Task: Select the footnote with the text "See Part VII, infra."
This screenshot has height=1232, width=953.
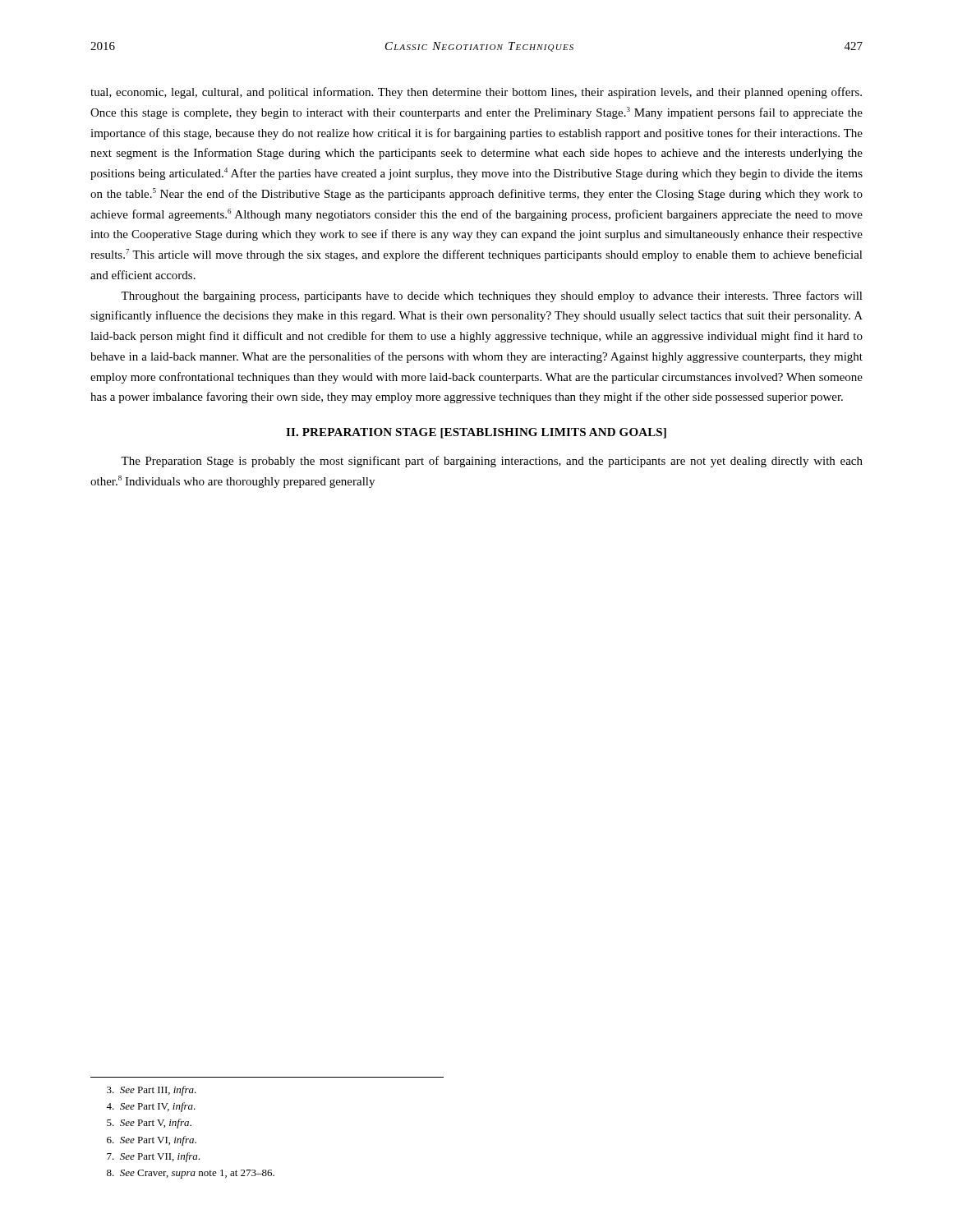Action: (x=145, y=1156)
